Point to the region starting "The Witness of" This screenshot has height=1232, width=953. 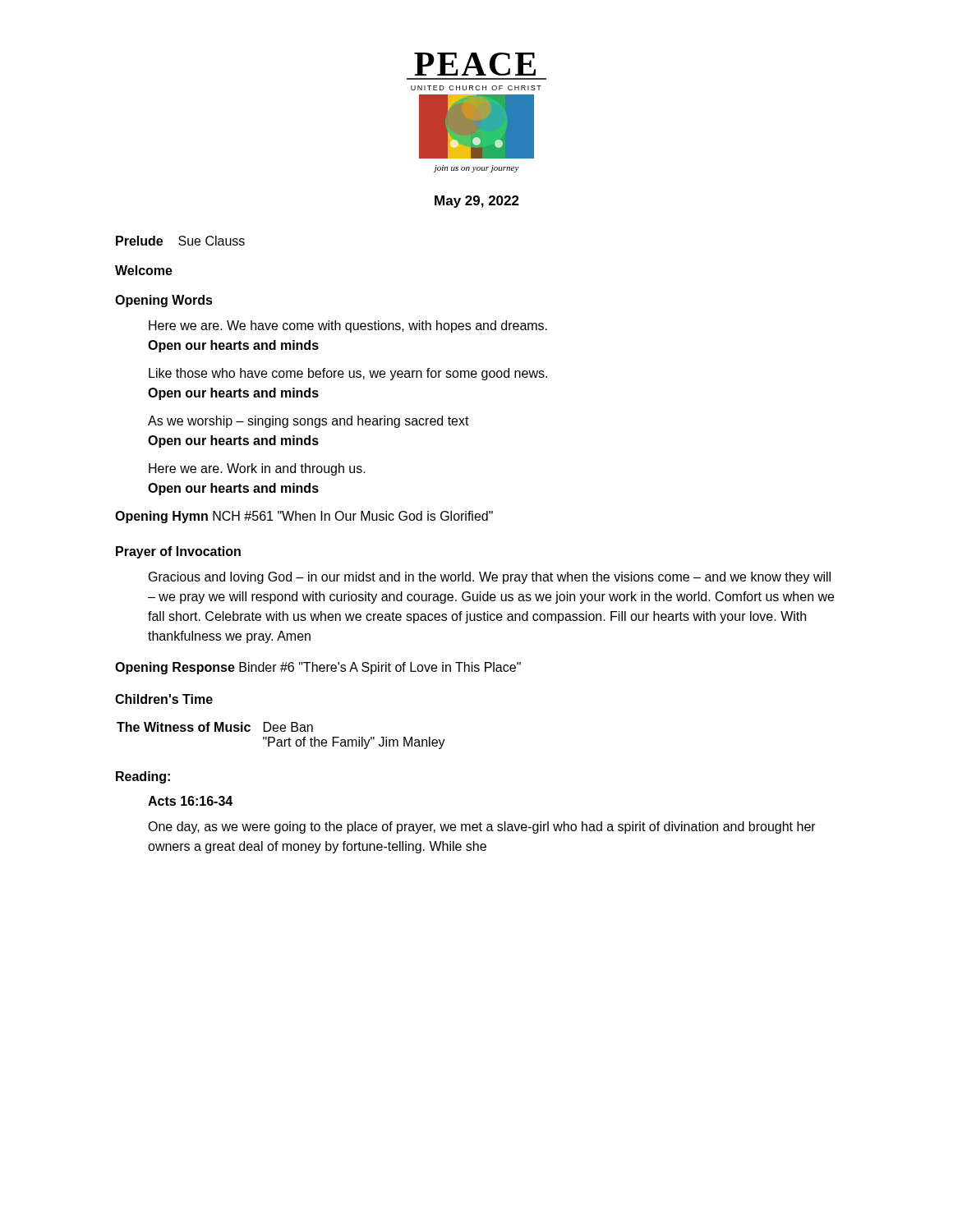click(281, 735)
